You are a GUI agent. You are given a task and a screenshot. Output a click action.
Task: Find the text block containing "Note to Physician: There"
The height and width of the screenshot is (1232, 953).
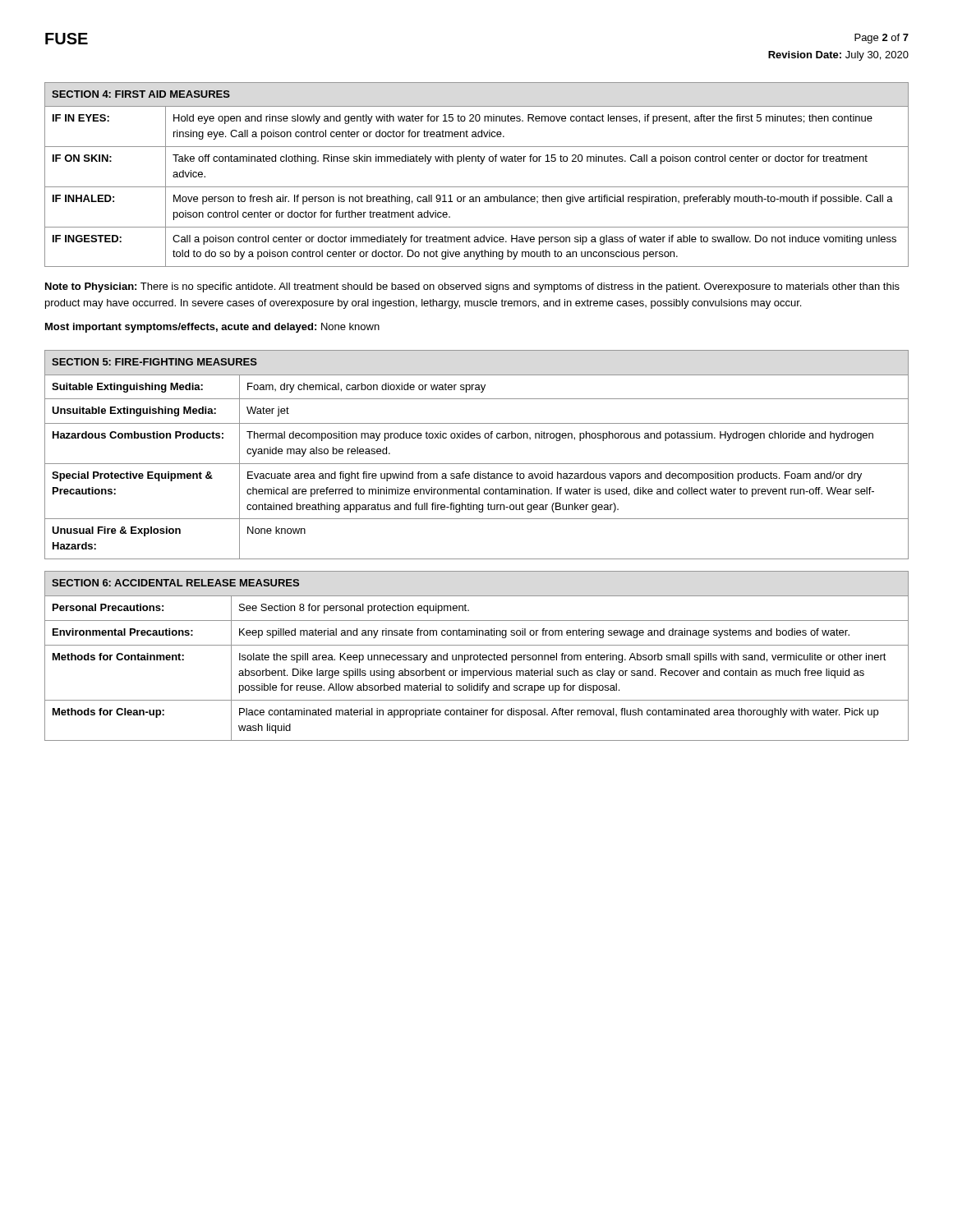(x=472, y=294)
